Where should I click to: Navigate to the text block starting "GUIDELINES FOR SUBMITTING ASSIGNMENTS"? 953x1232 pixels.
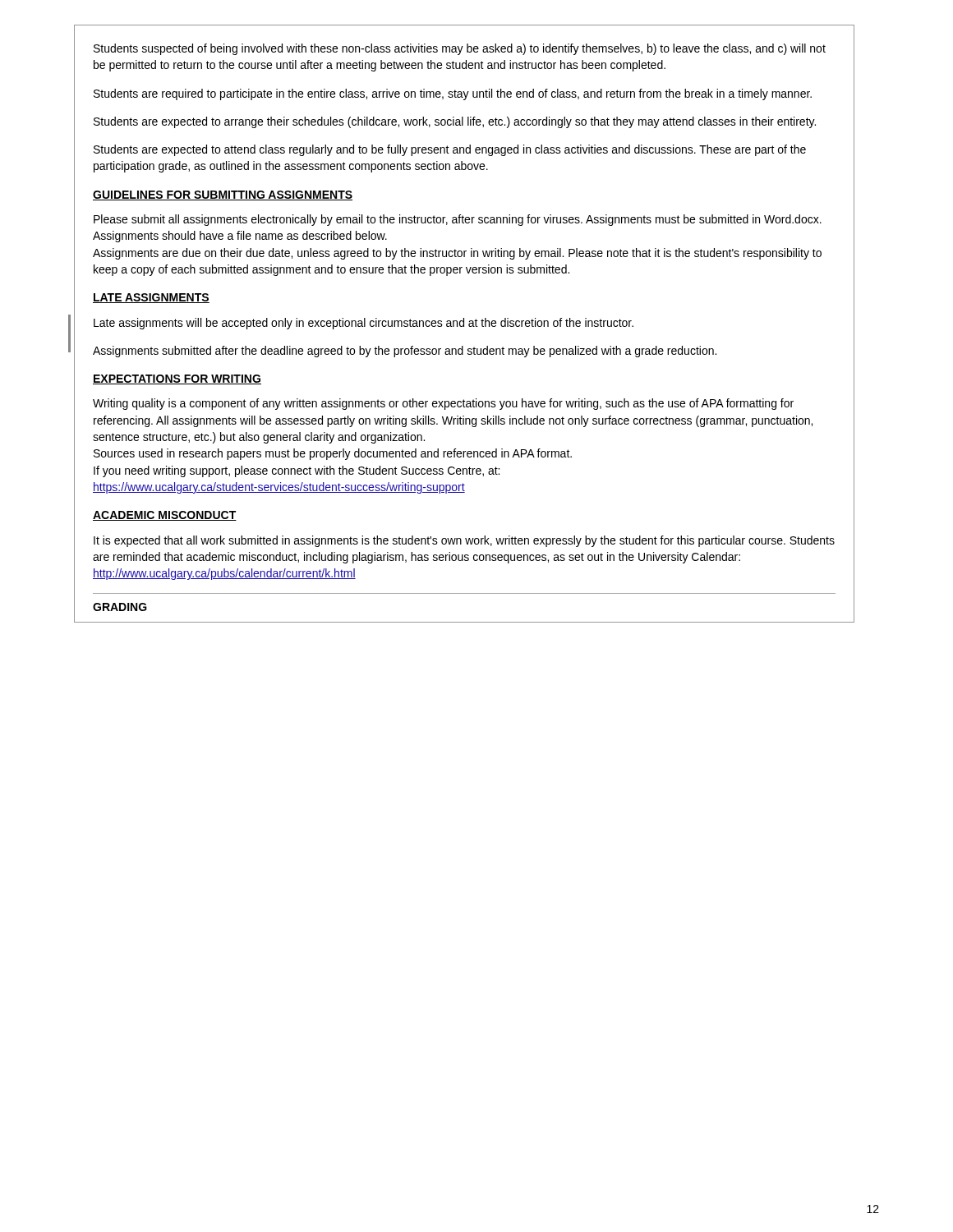coord(223,194)
